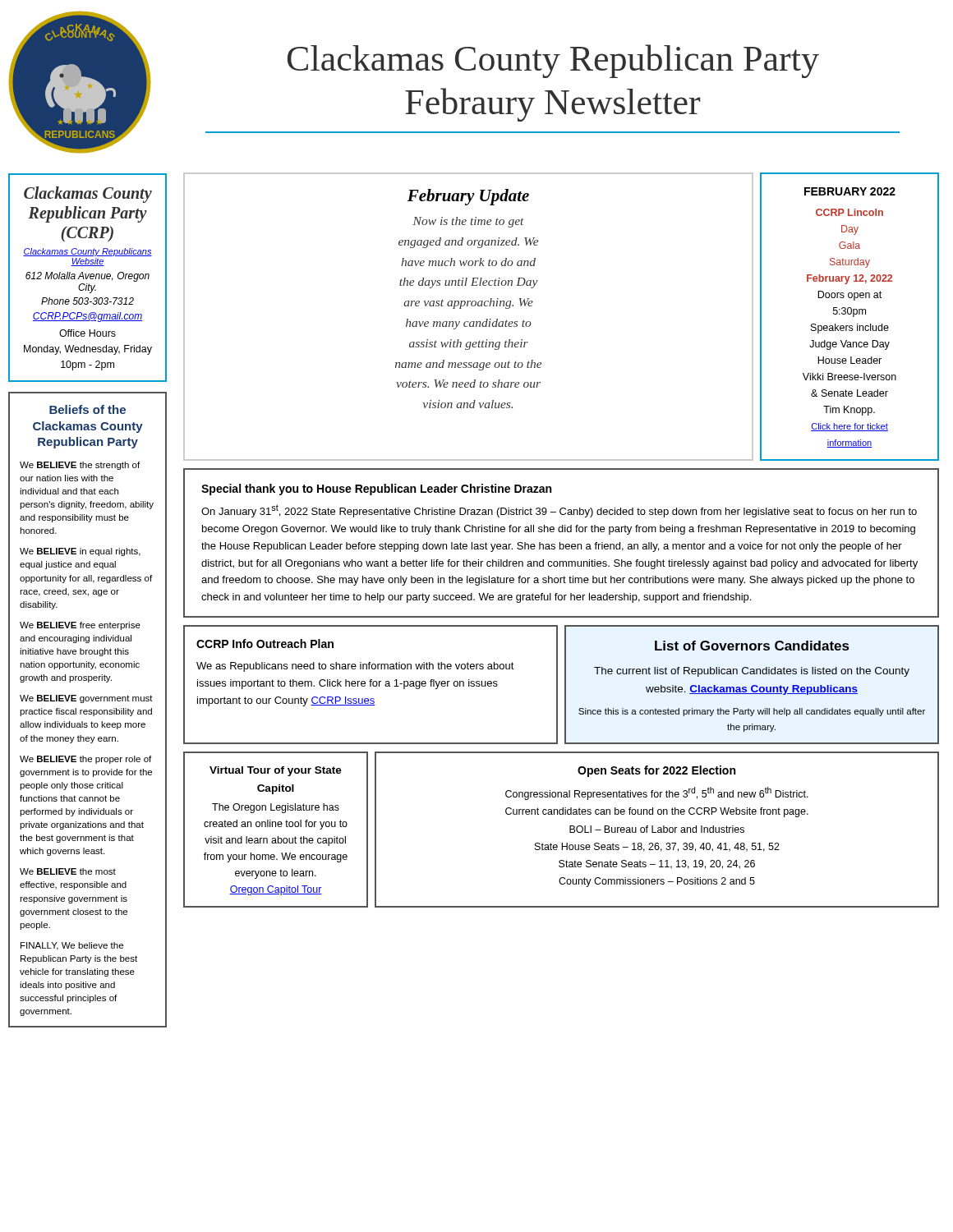Screen dimensions: 1232x953
Task: Click on the text block that says "List of Governors"
Action: 752,685
